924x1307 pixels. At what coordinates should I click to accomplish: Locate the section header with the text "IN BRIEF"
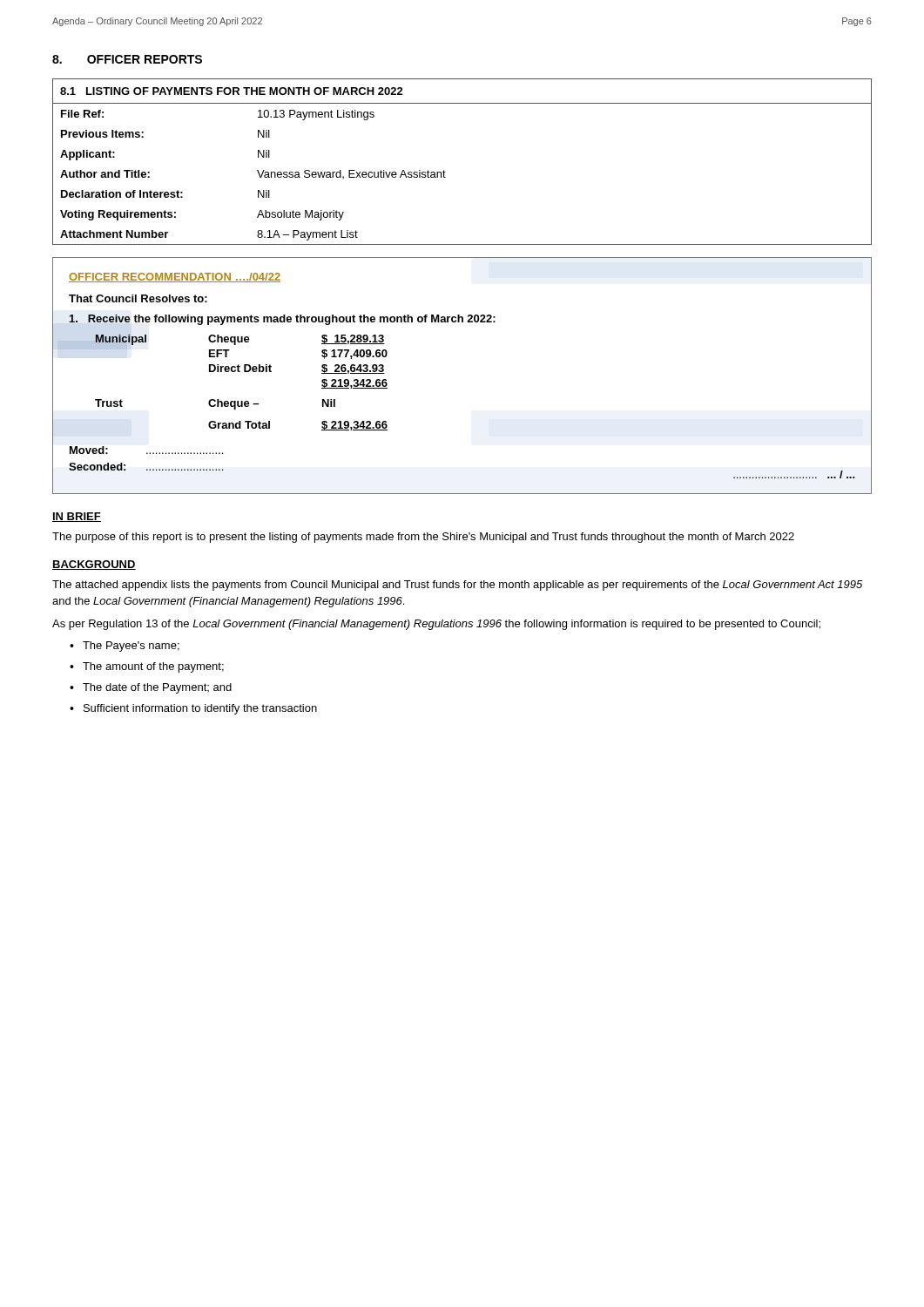77,516
